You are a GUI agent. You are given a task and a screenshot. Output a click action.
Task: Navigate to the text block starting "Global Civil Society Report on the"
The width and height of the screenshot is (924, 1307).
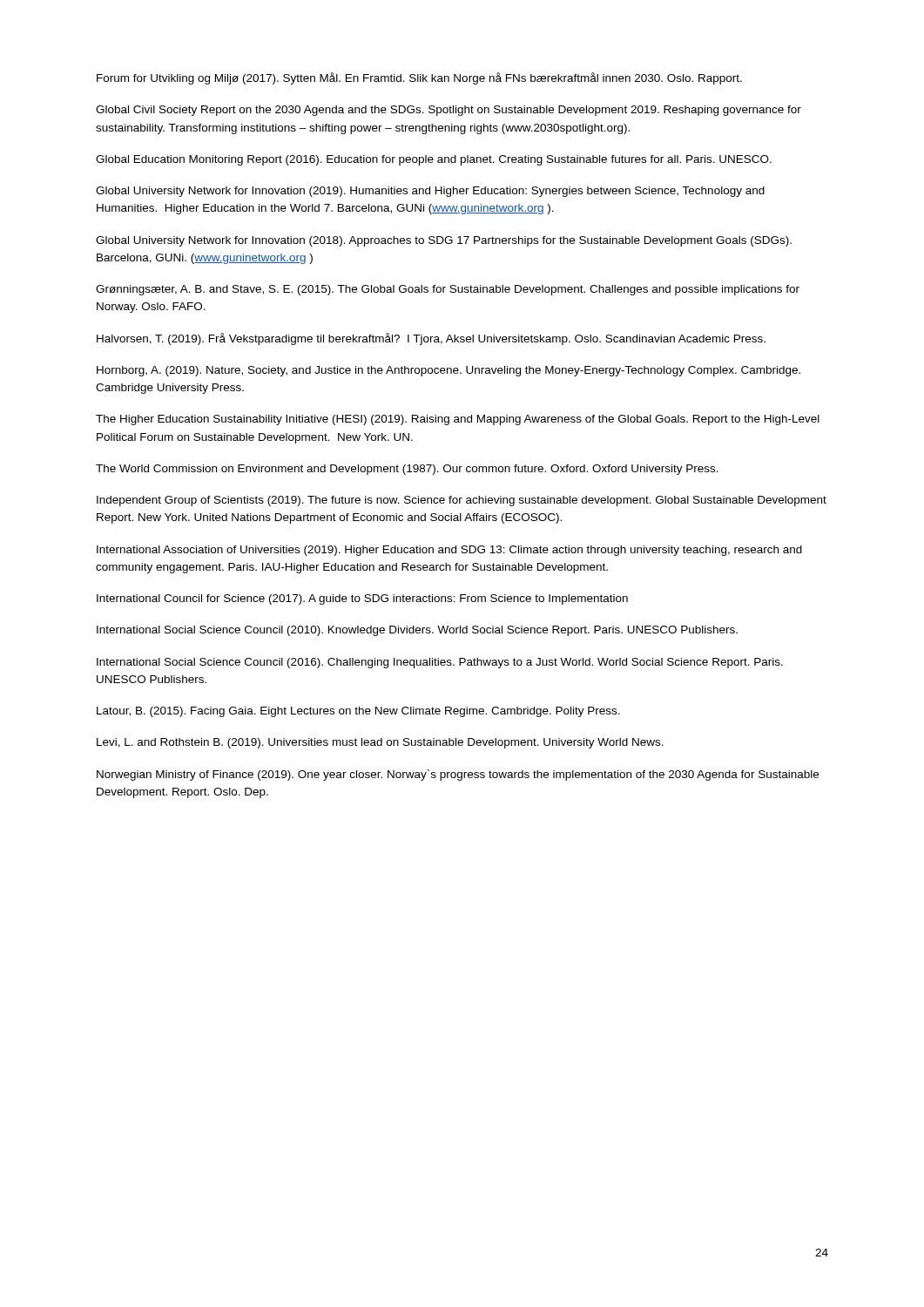tap(448, 118)
